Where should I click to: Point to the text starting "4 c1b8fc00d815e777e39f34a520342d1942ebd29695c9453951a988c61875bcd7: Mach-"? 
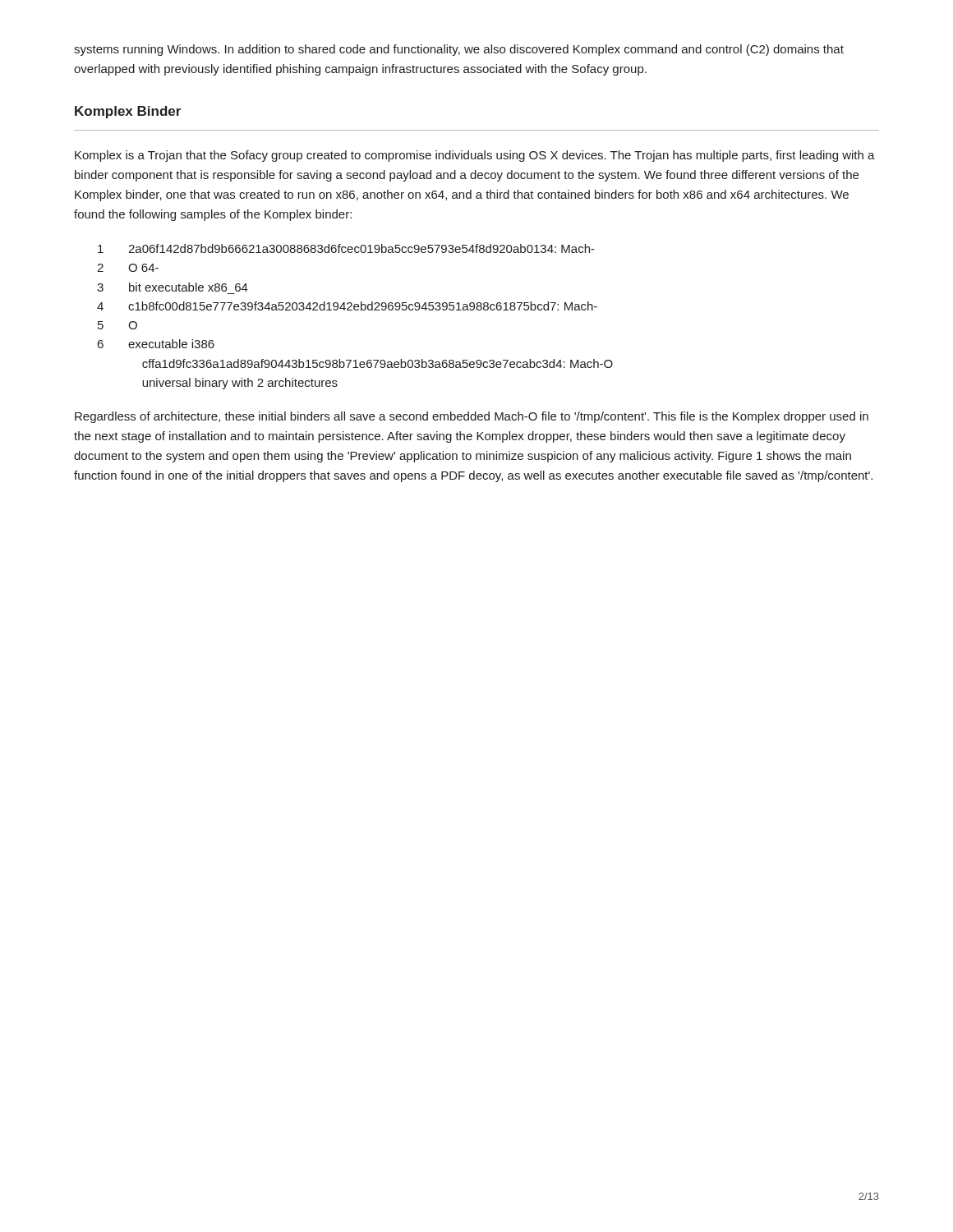[476, 306]
